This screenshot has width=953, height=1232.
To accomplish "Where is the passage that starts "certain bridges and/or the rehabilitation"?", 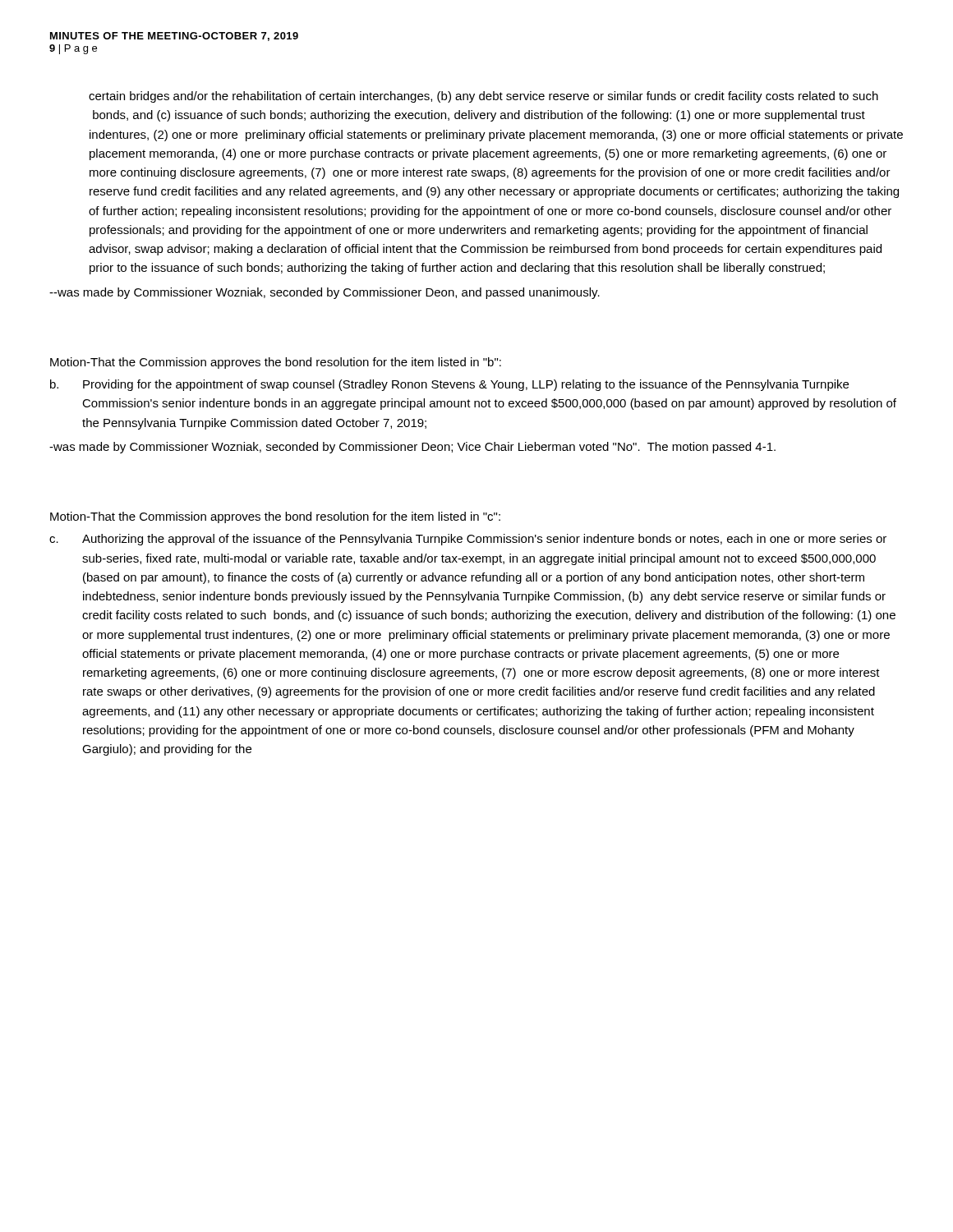I will (496, 182).
